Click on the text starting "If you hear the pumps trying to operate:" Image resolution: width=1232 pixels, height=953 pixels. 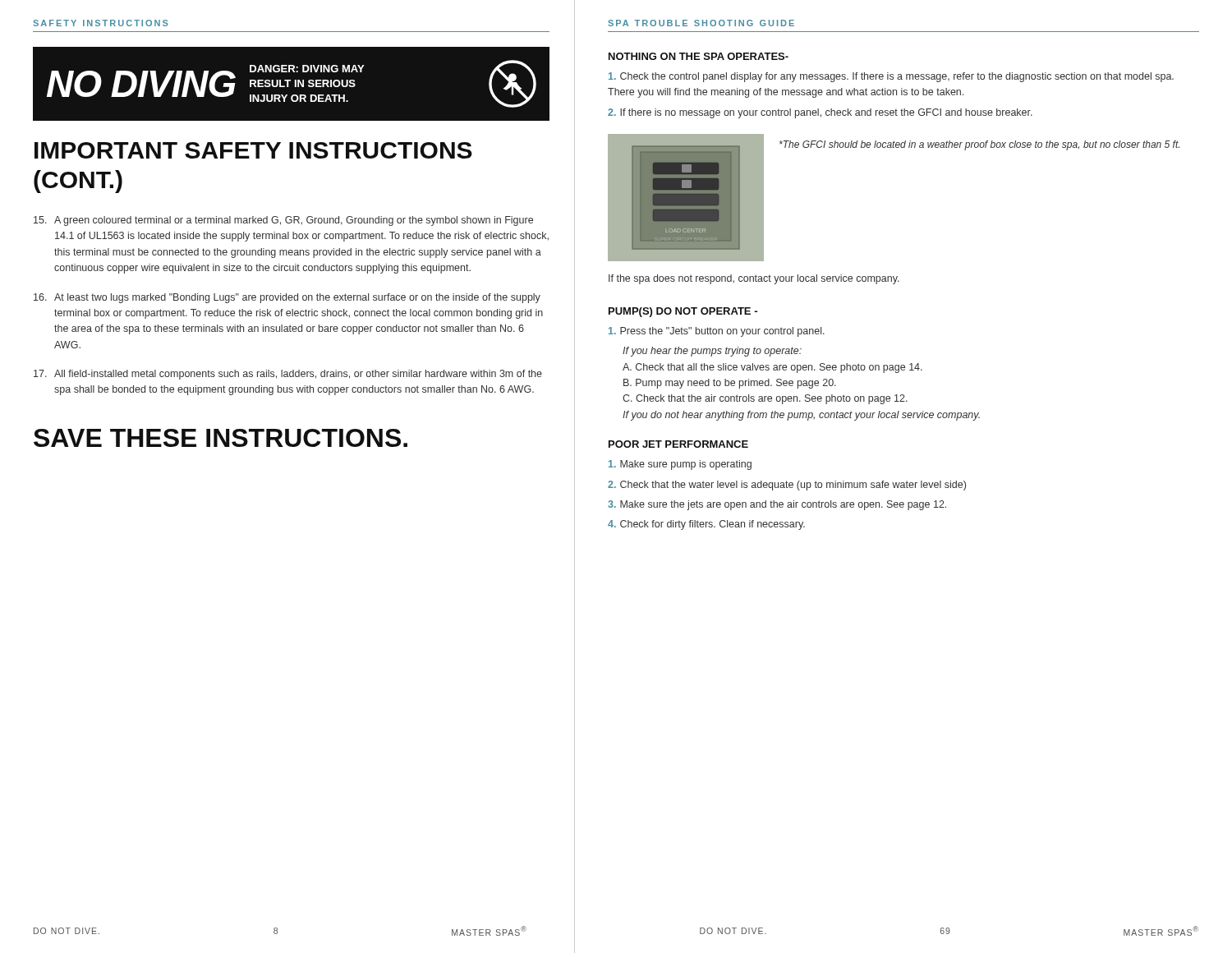(x=712, y=351)
